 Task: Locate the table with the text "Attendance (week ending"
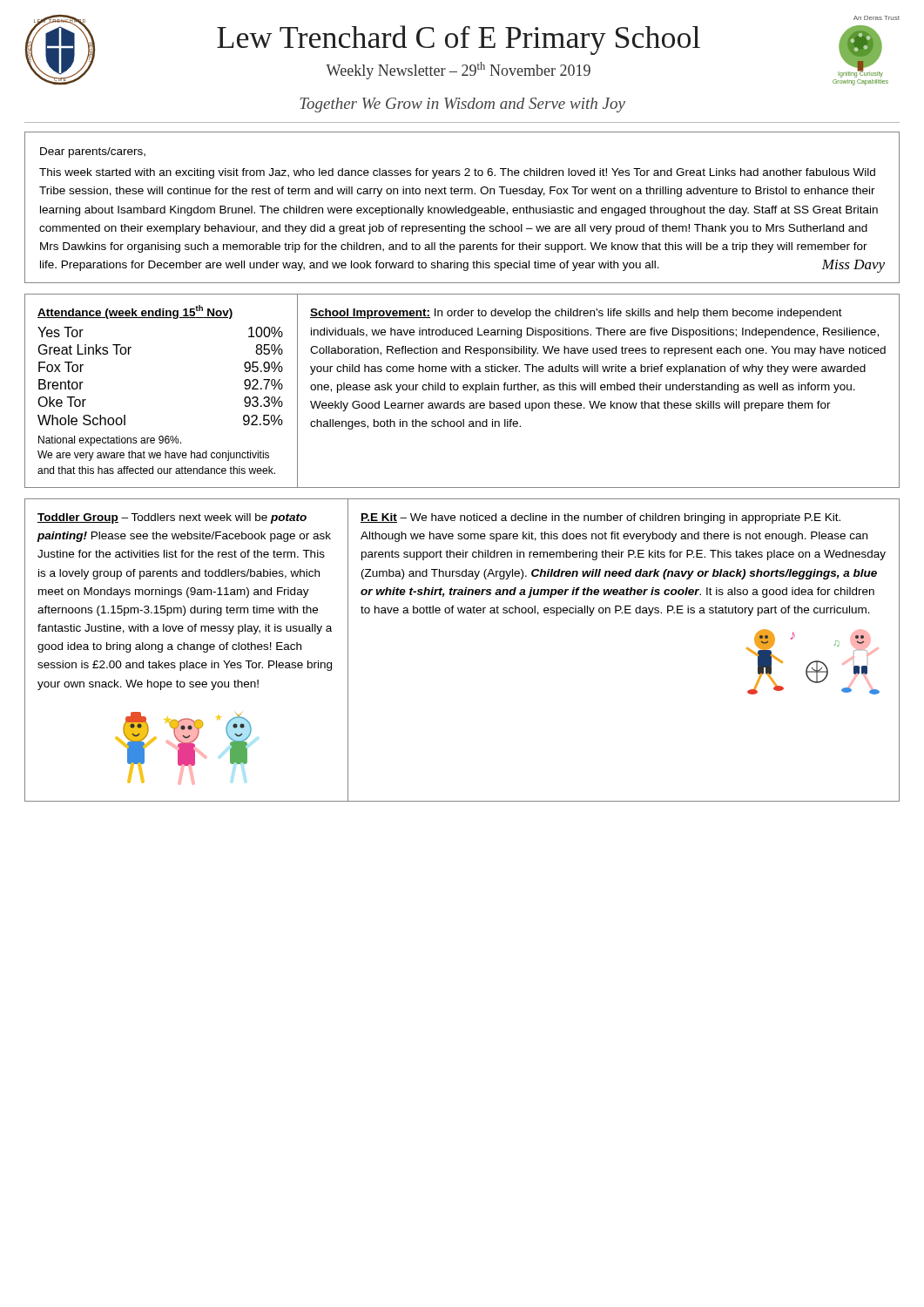(x=161, y=391)
